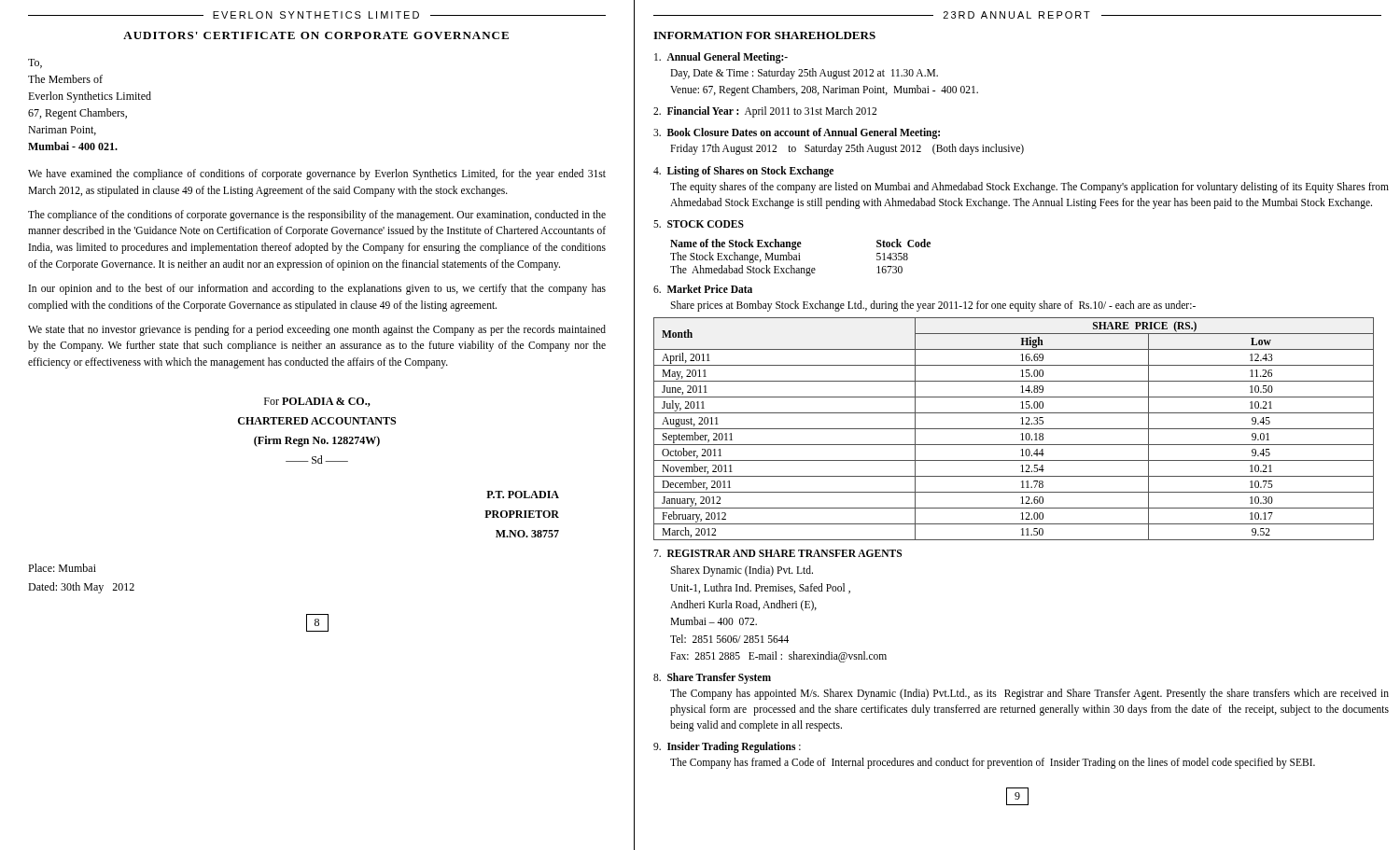This screenshot has width=1400, height=850.
Task: Navigate to the element starting "4. Listing of Shares on Stock Exchange The"
Action: pyautogui.click(x=1017, y=188)
